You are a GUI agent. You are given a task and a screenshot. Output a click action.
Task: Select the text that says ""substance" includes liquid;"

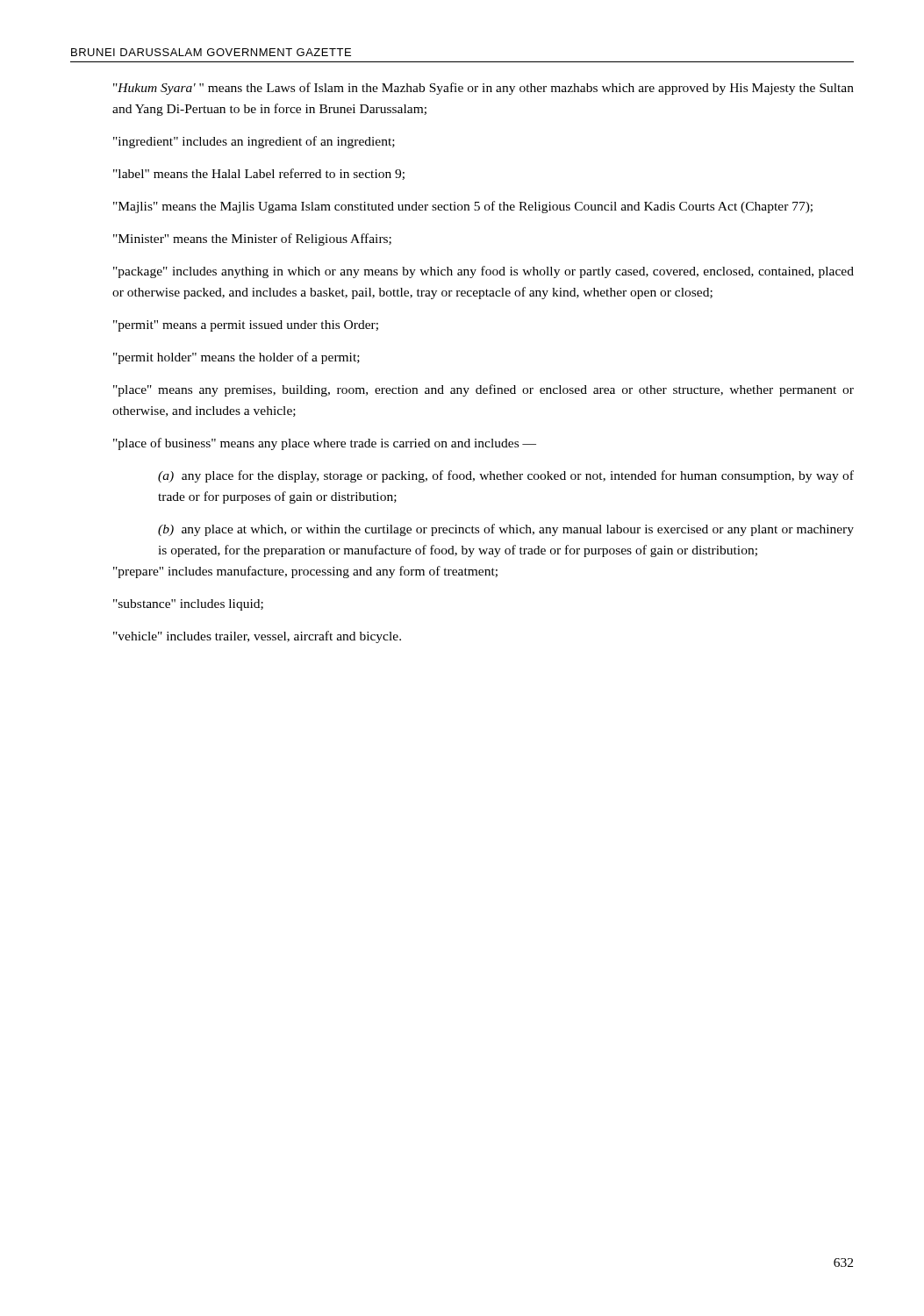coord(188,603)
